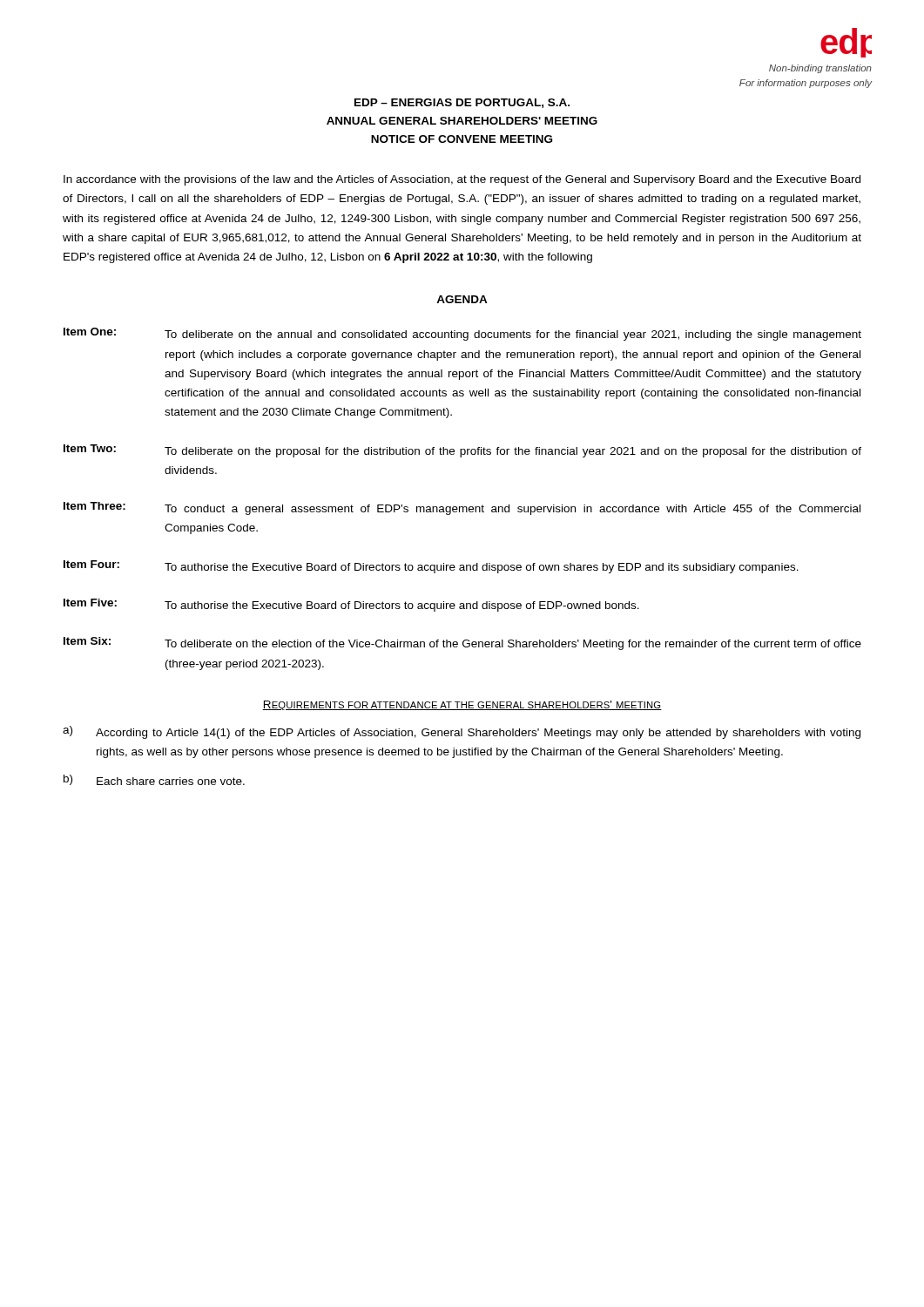Click on the list item that says "Item Six: To deliberate on"

462,654
